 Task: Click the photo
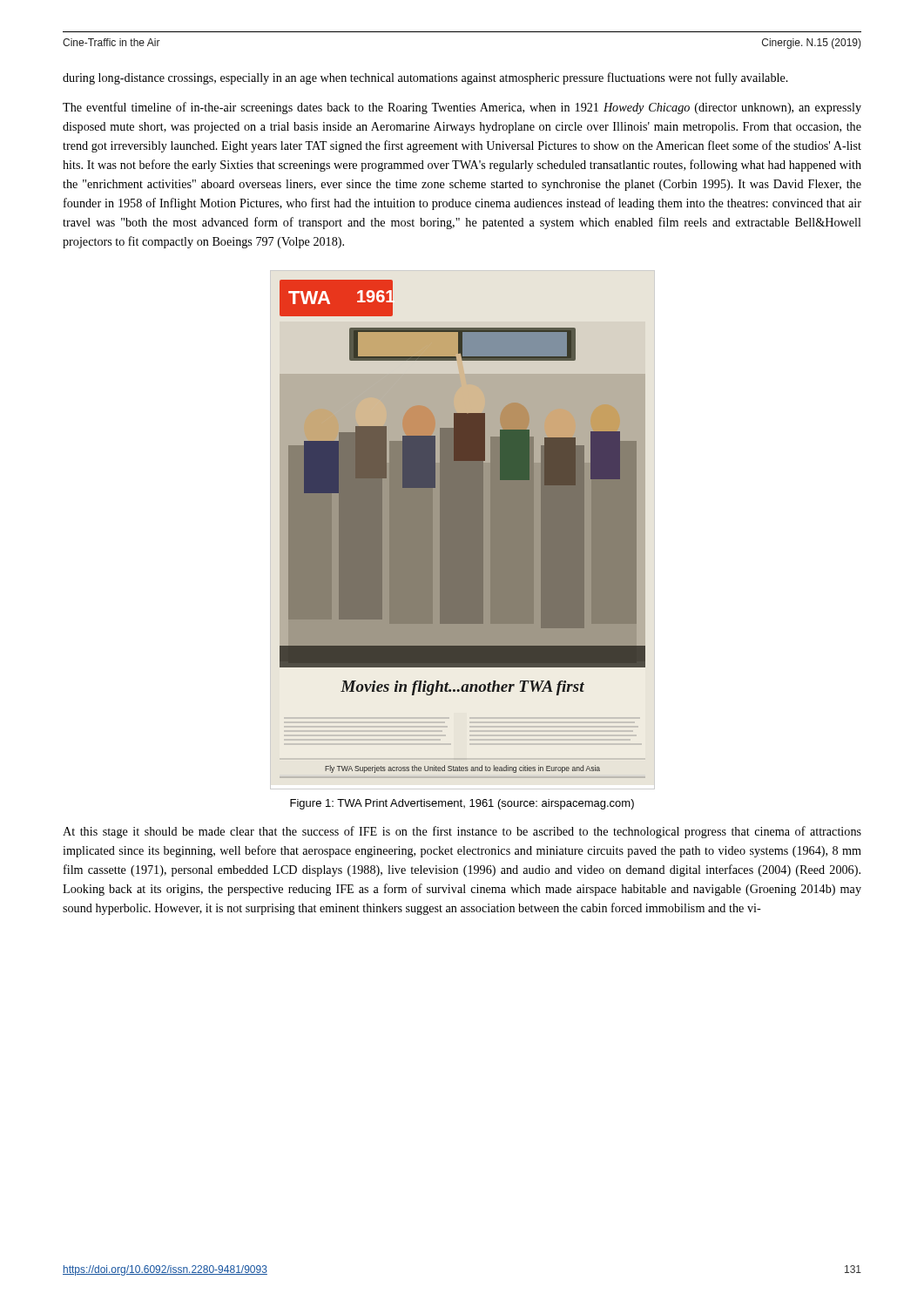pos(462,530)
